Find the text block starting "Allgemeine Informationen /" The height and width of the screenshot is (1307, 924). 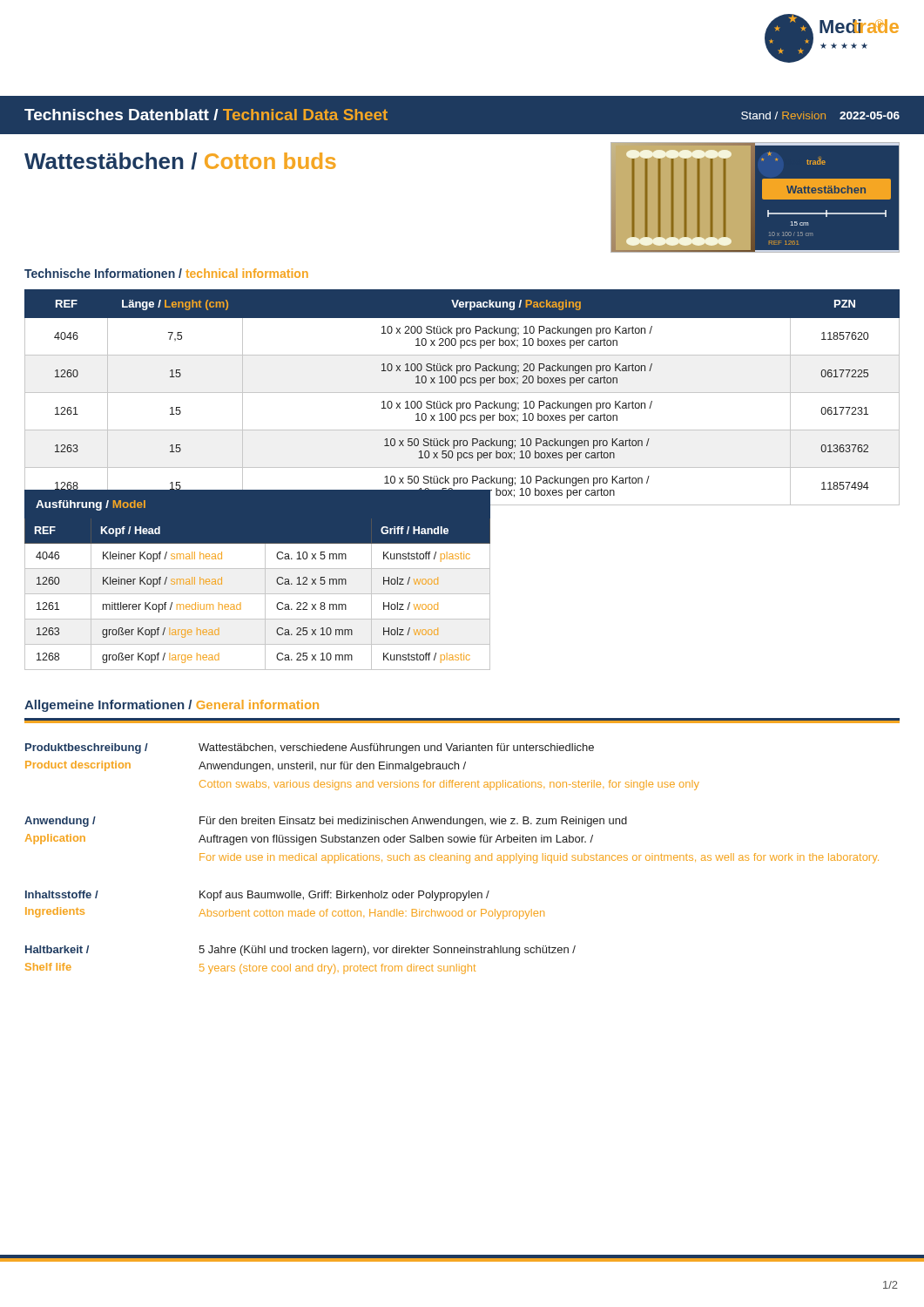point(172,704)
